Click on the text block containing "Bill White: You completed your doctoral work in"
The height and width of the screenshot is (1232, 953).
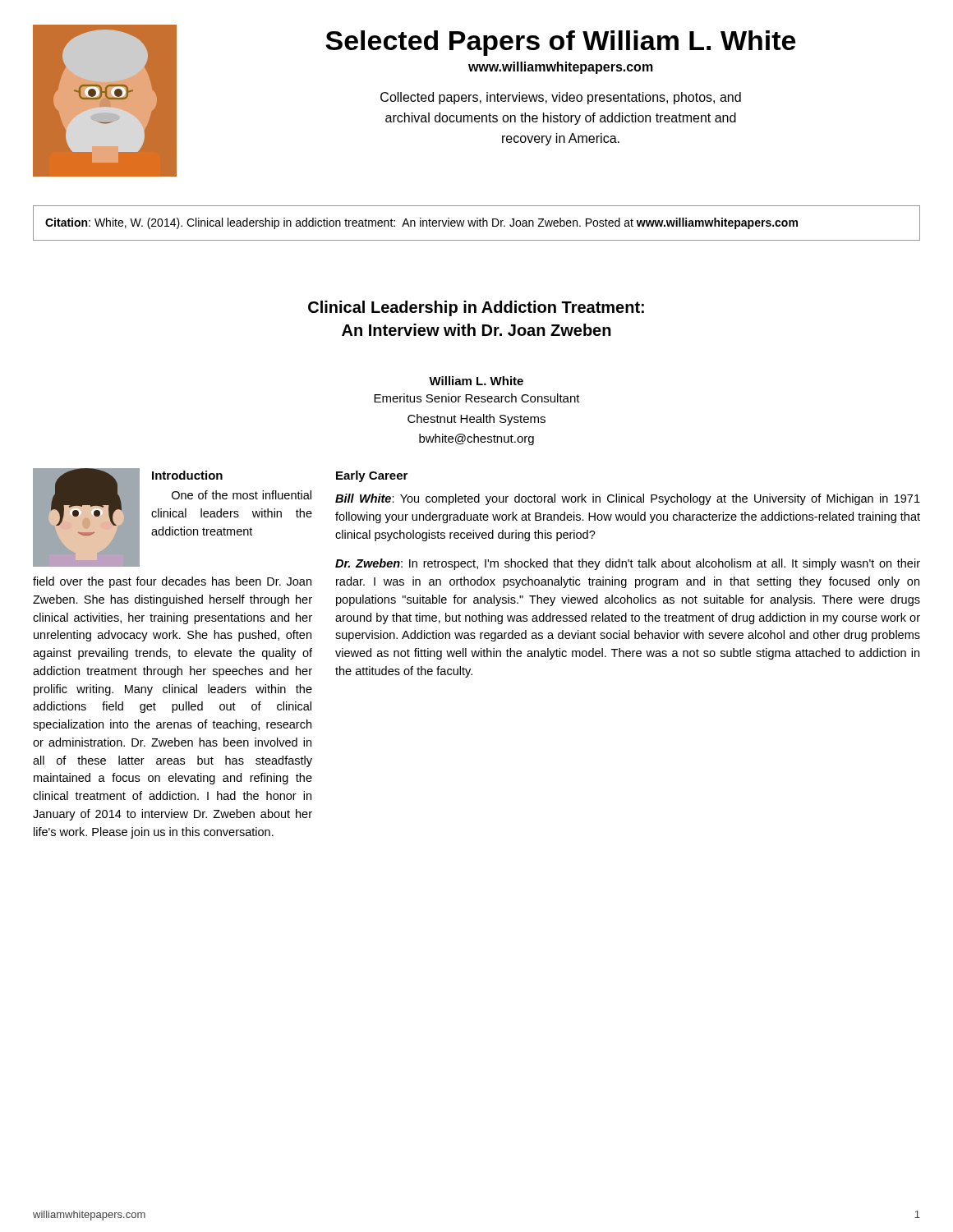pos(628,516)
